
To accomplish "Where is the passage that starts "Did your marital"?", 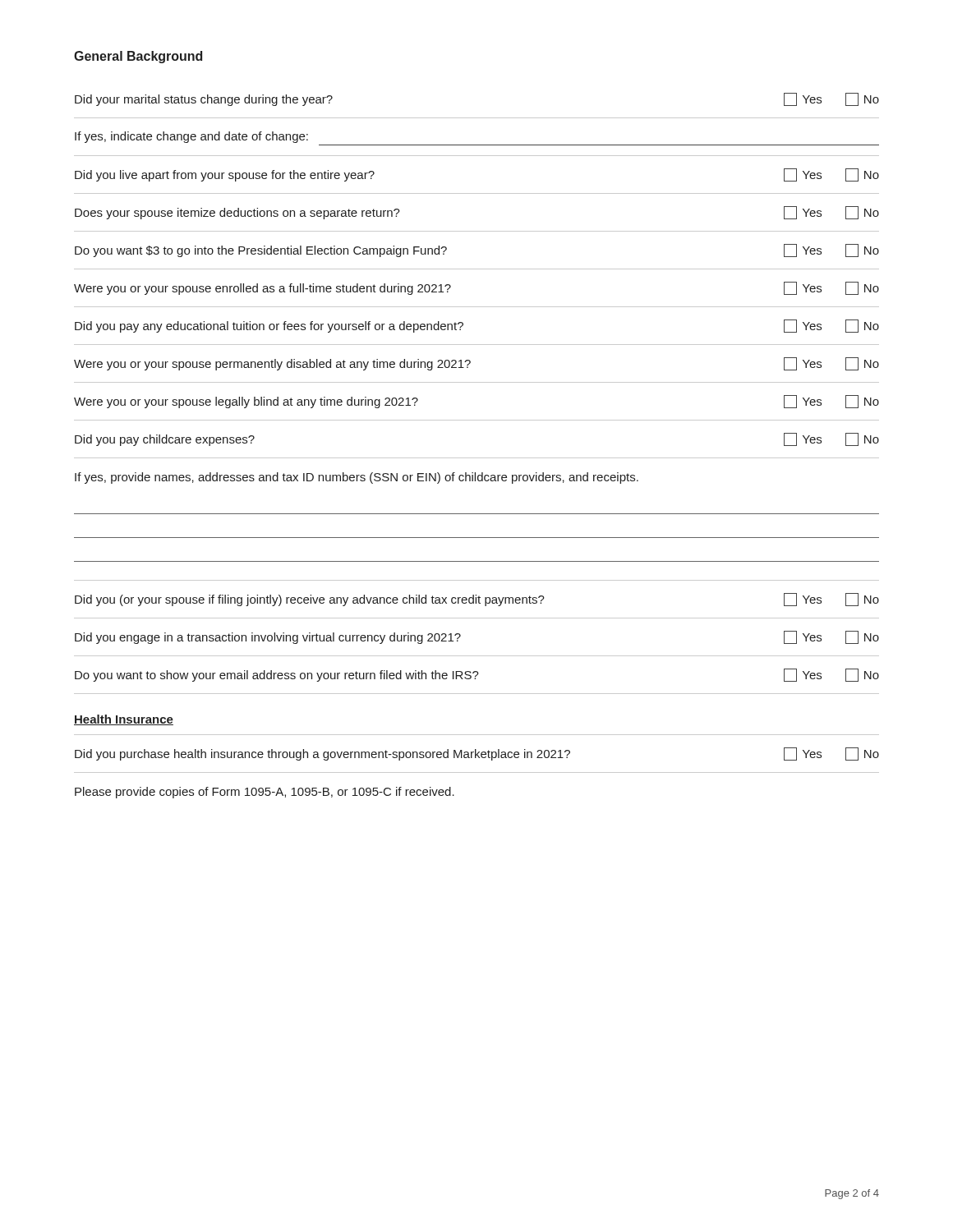I will point(203,98).
